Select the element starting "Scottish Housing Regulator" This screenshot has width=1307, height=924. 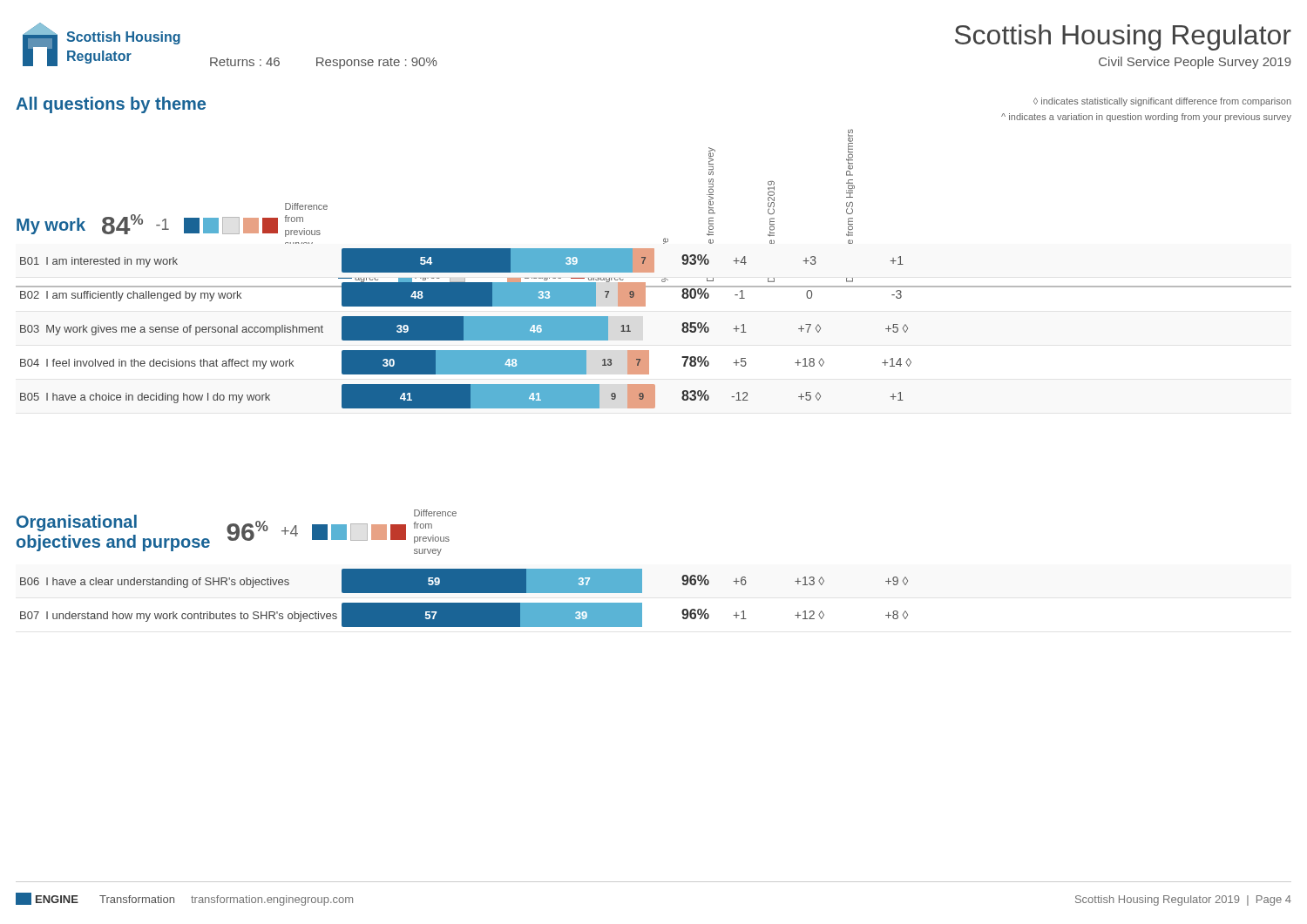point(1122,35)
